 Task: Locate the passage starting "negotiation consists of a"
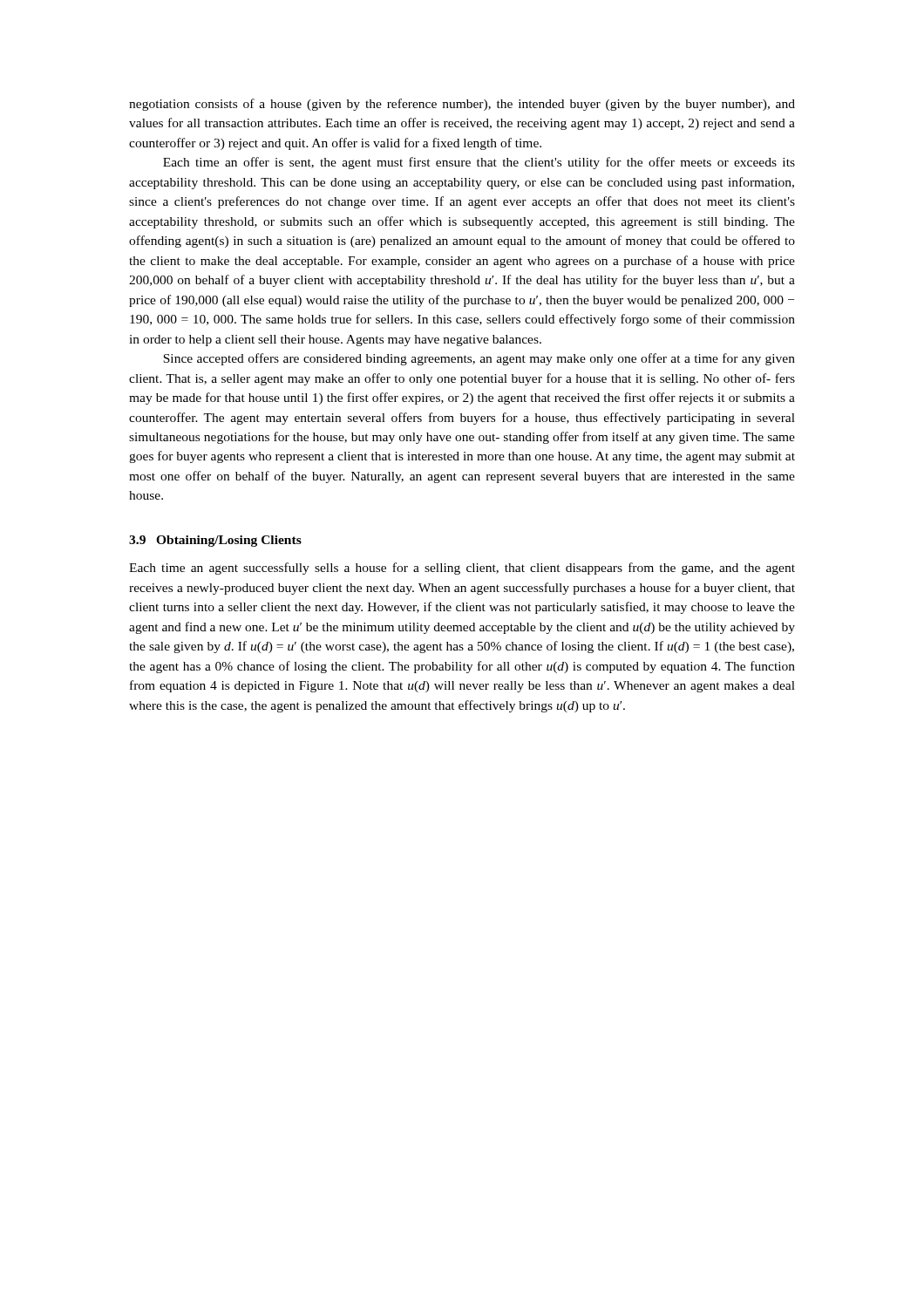click(x=462, y=124)
